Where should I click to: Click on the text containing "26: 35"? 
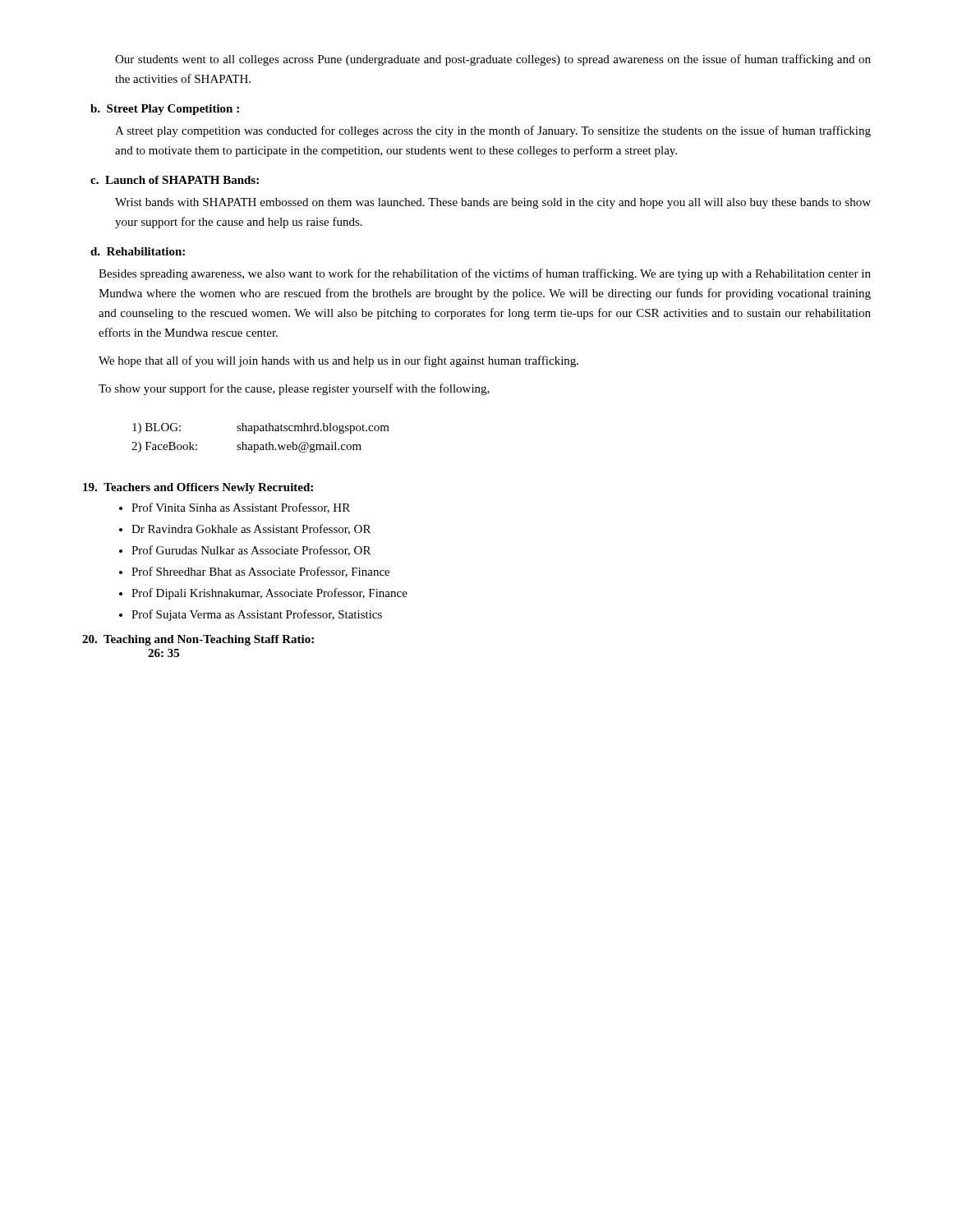tap(164, 653)
